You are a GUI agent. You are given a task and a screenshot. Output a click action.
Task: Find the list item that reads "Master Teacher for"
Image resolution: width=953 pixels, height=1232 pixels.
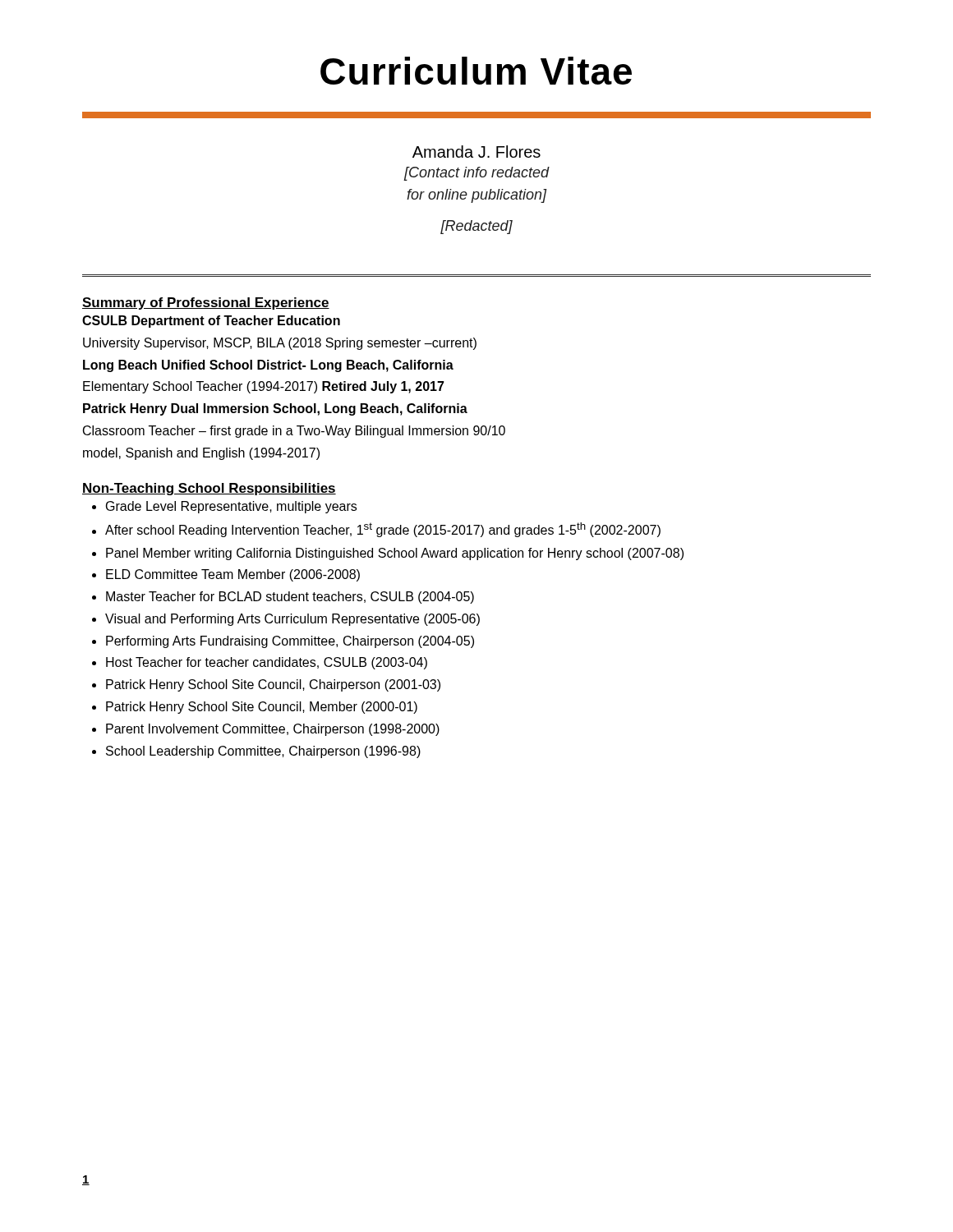tap(290, 597)
